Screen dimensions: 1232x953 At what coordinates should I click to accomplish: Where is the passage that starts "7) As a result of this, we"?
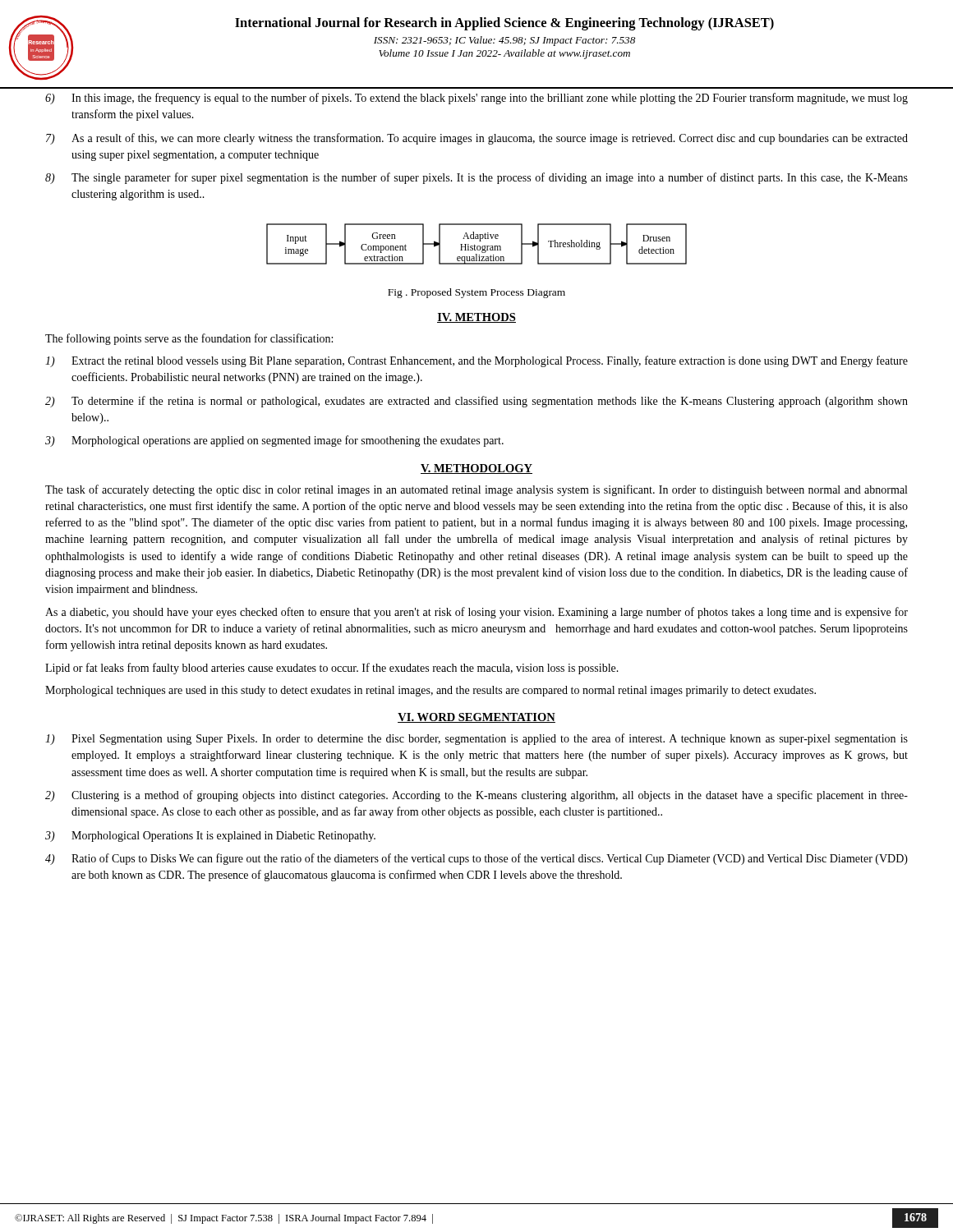coord(476,147)
